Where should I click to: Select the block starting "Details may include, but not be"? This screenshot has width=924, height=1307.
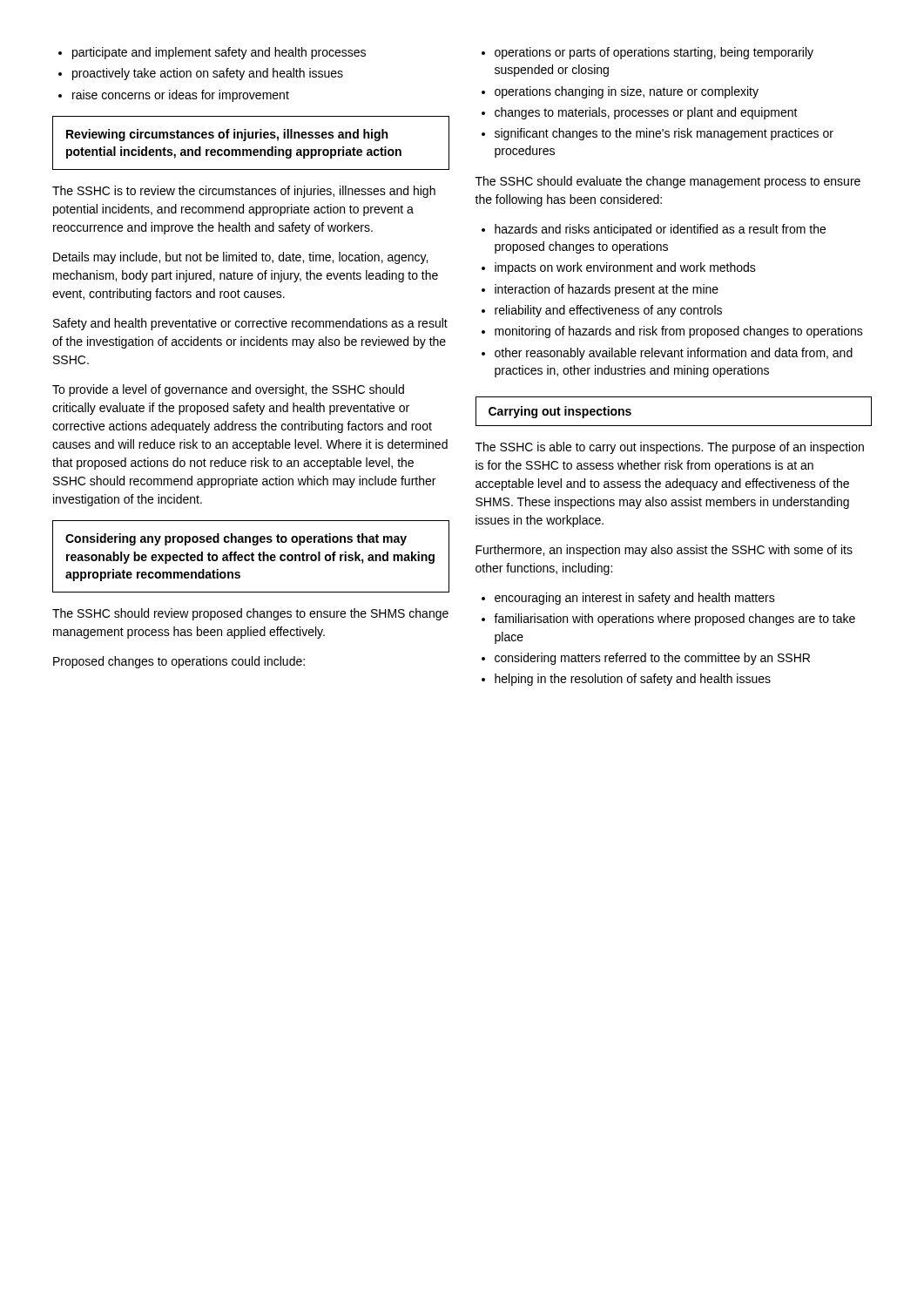(245, 276)
